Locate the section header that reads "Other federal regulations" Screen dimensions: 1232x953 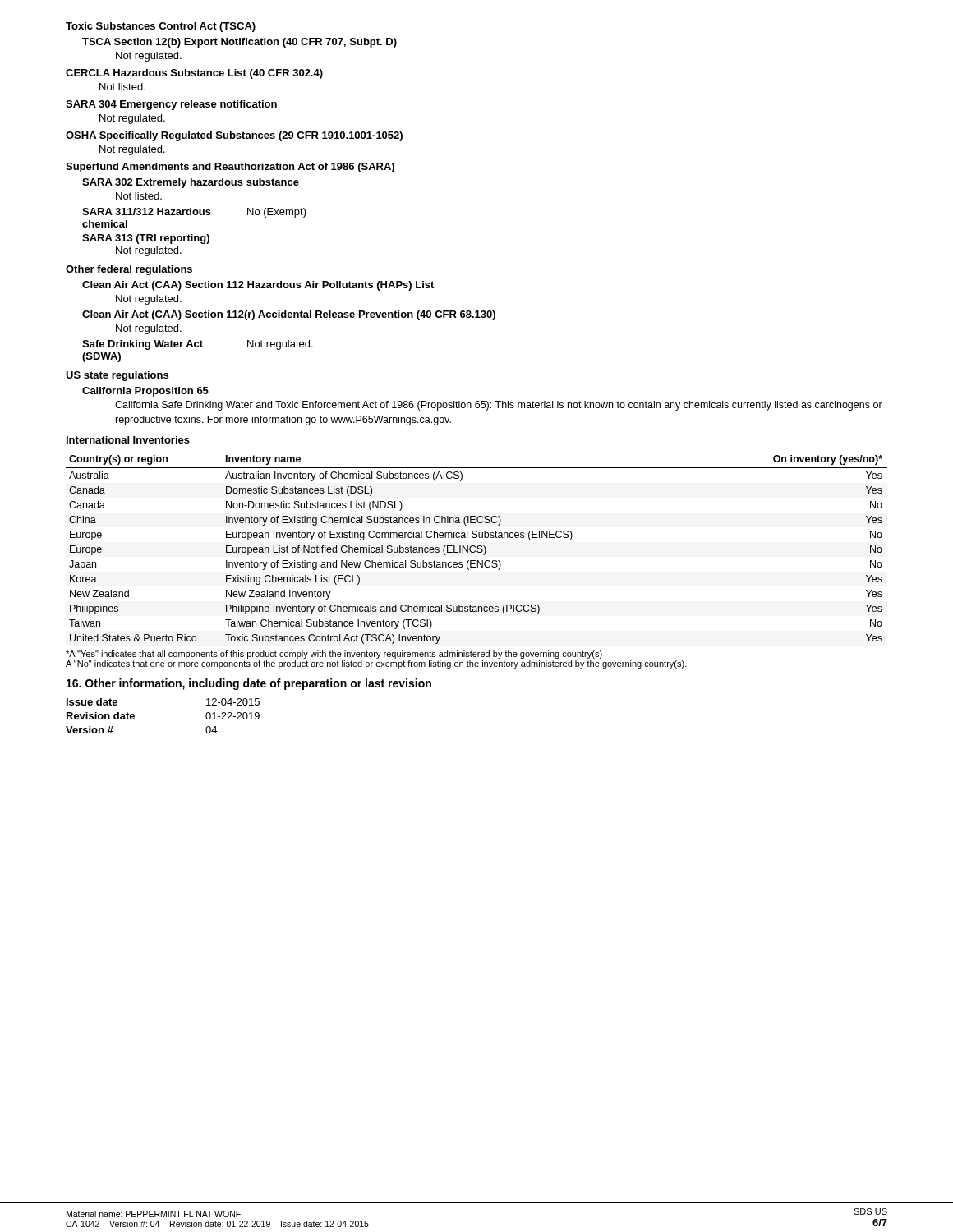point(129,269)
